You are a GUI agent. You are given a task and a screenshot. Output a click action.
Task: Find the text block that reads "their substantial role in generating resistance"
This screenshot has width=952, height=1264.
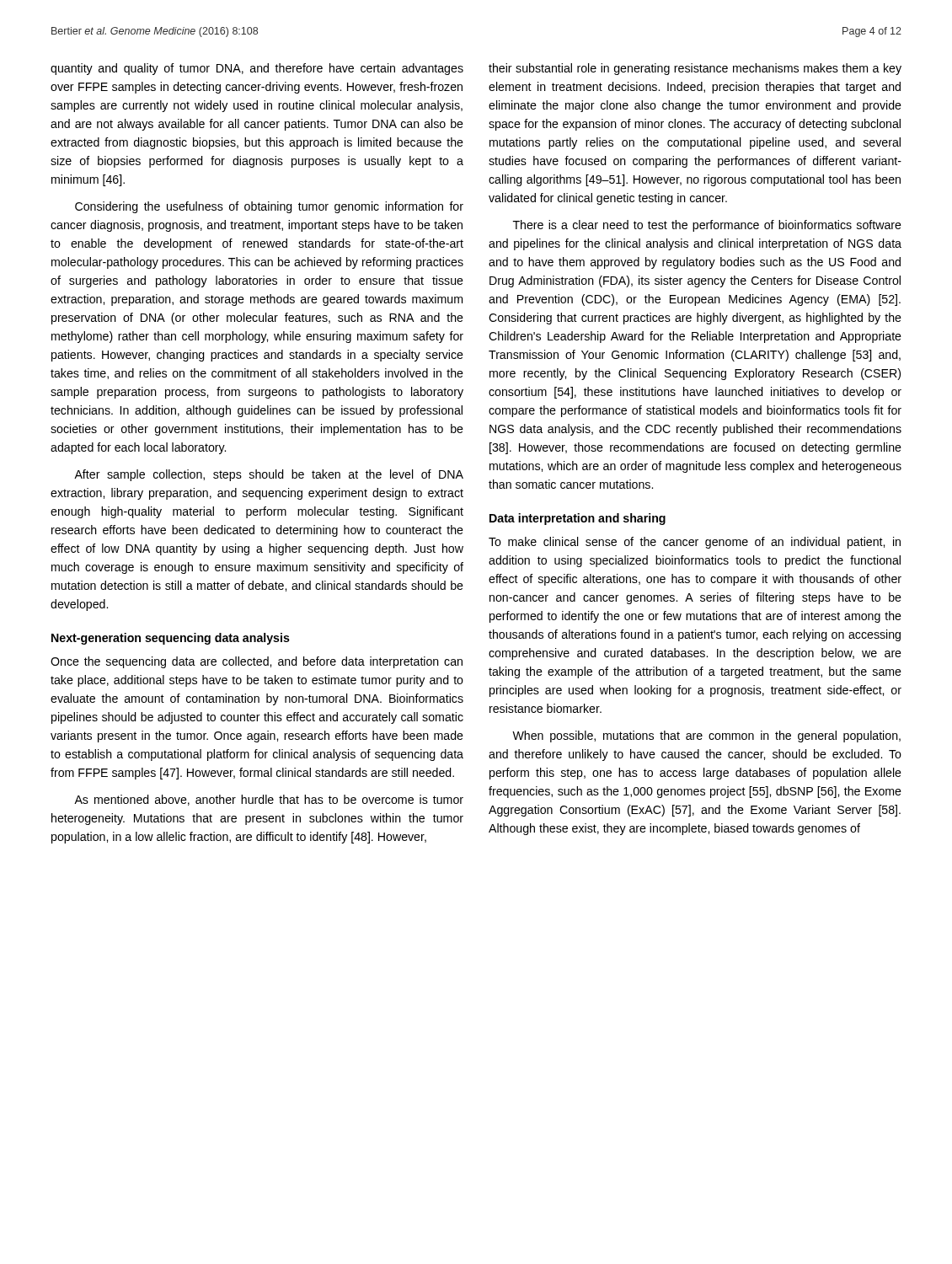coord(695,276)
